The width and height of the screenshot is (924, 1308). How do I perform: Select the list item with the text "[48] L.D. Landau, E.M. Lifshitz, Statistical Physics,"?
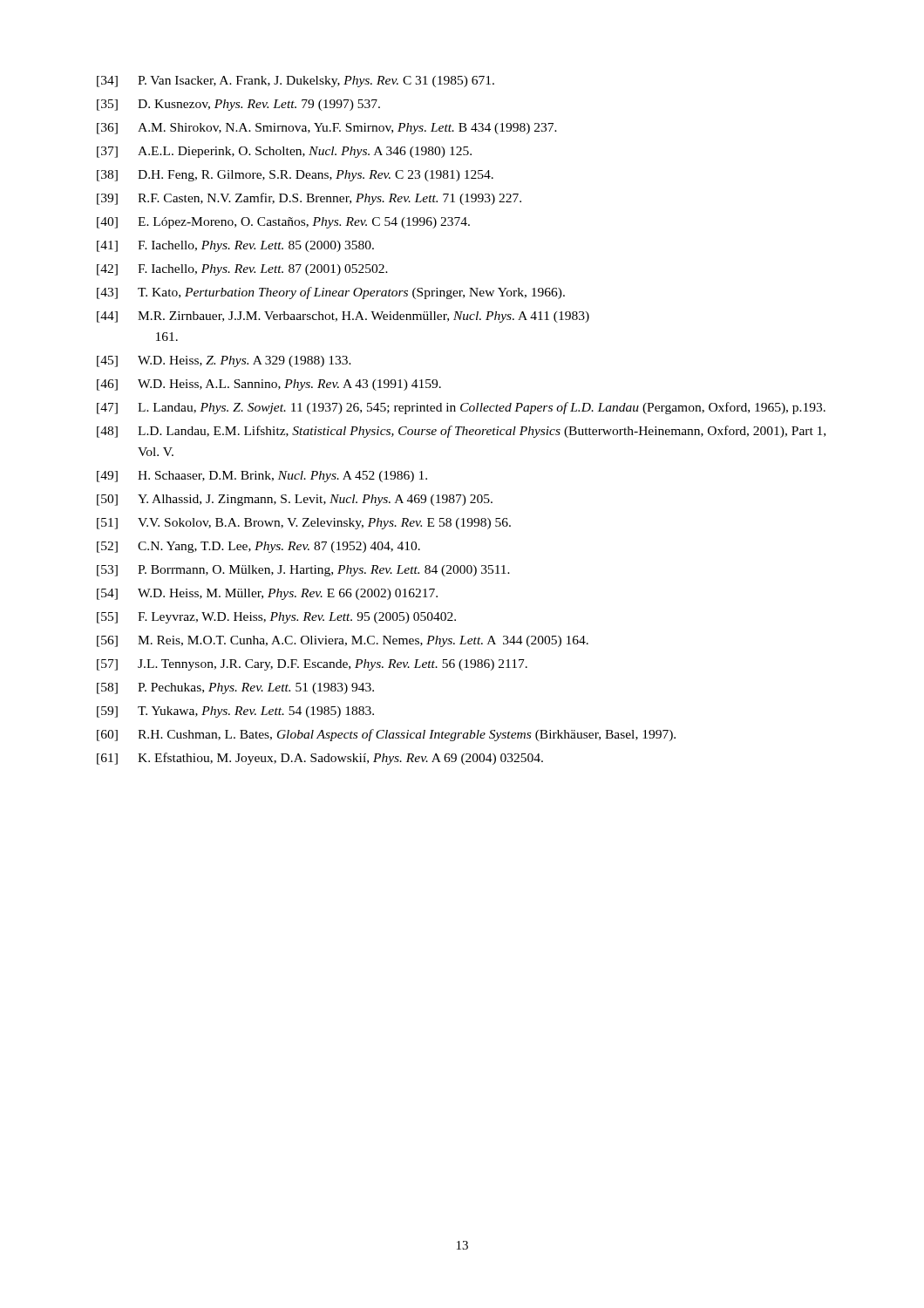[462, 441]
